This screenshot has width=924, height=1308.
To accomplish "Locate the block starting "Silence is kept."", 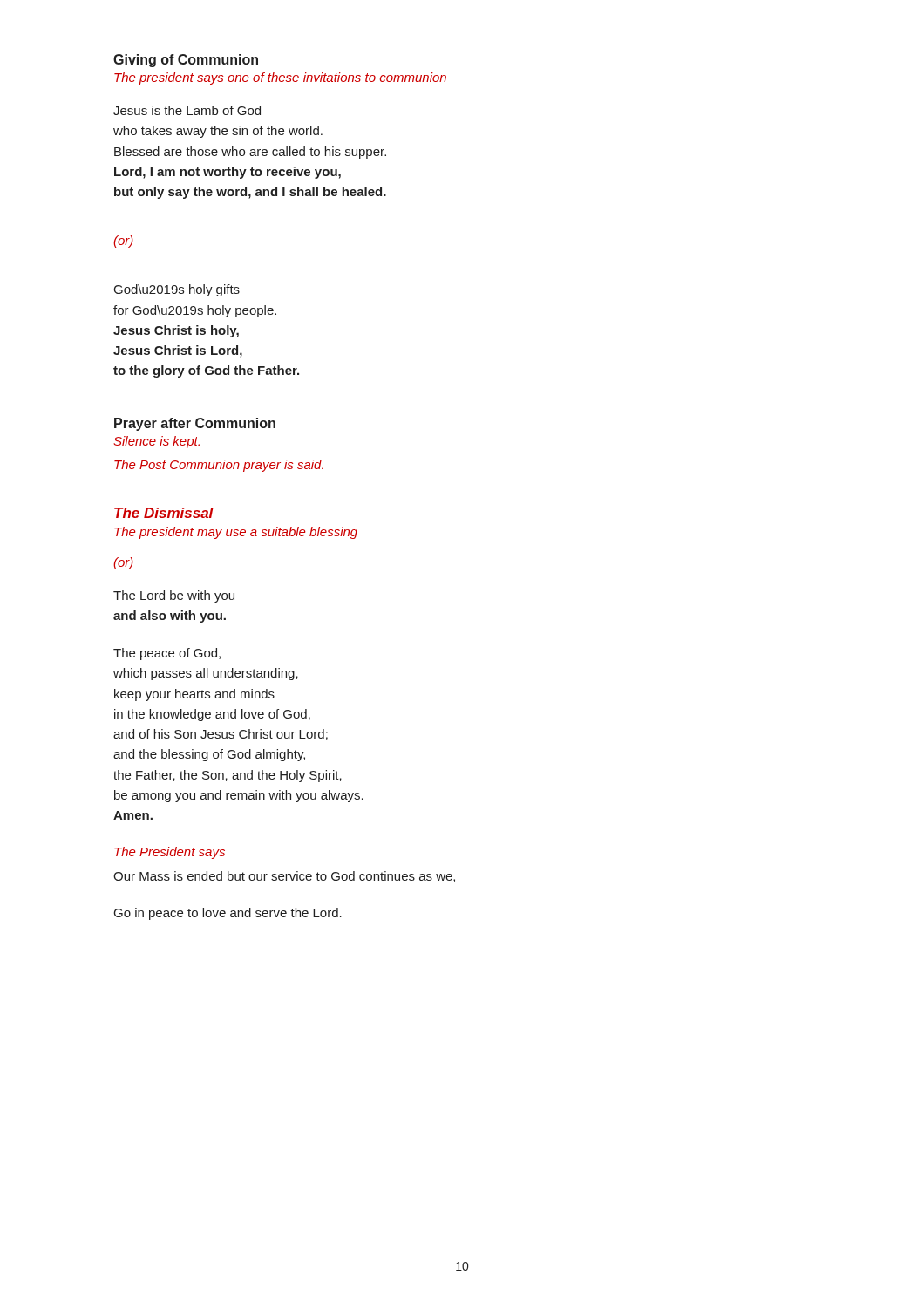I will [157, 440].
